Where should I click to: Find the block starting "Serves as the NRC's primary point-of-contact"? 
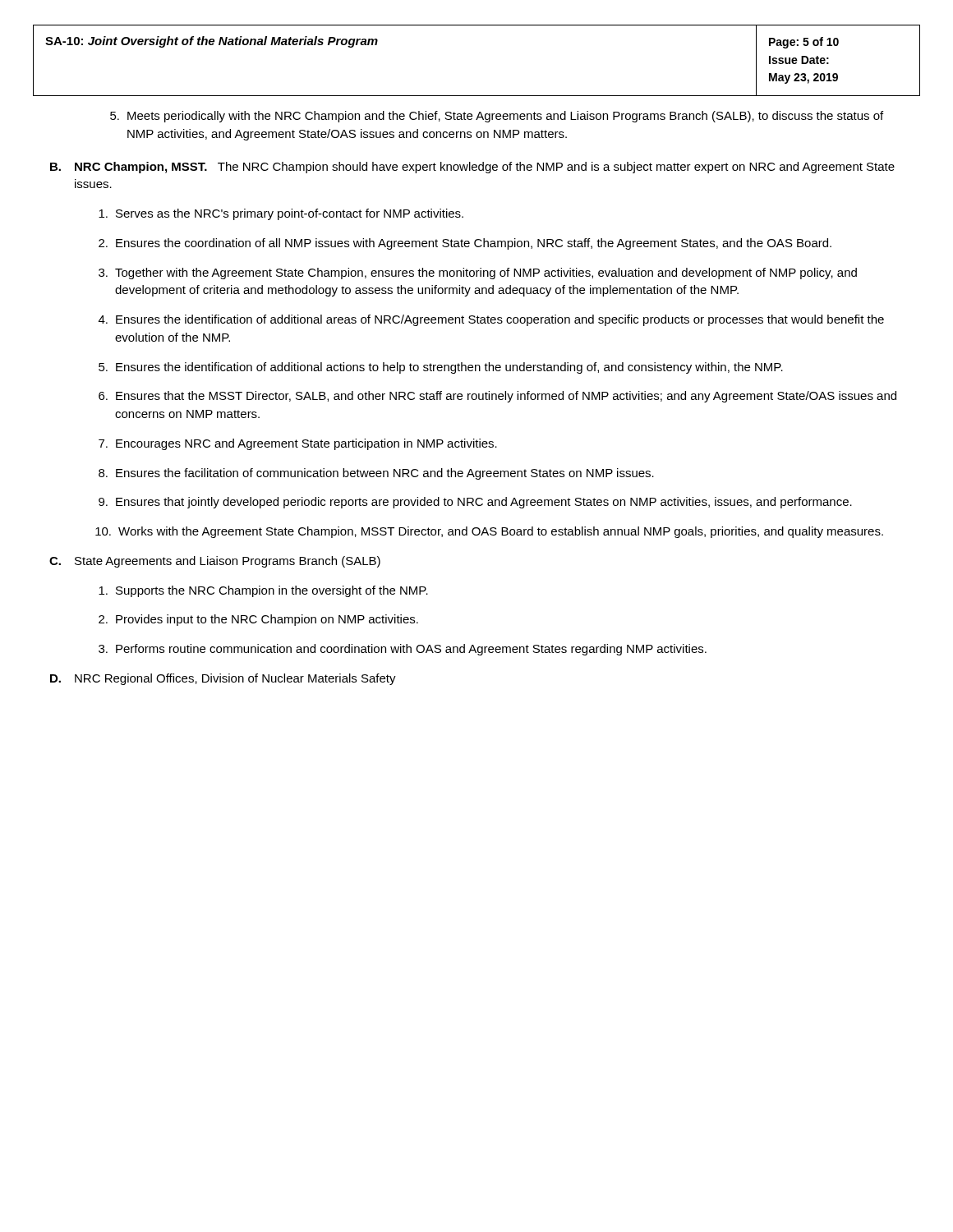click(x=281, y=214)
